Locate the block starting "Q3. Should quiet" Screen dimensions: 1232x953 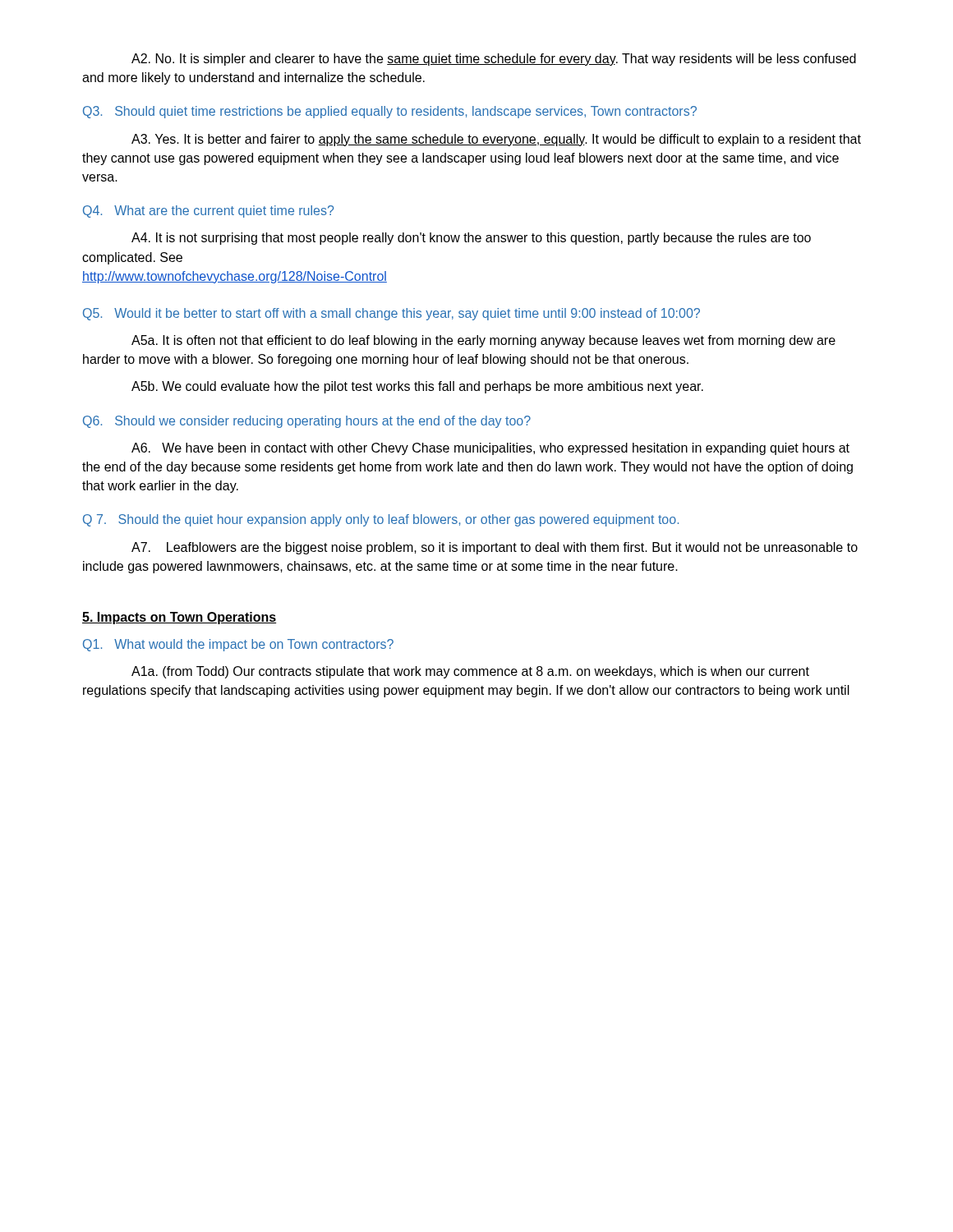tap(476, 112)
